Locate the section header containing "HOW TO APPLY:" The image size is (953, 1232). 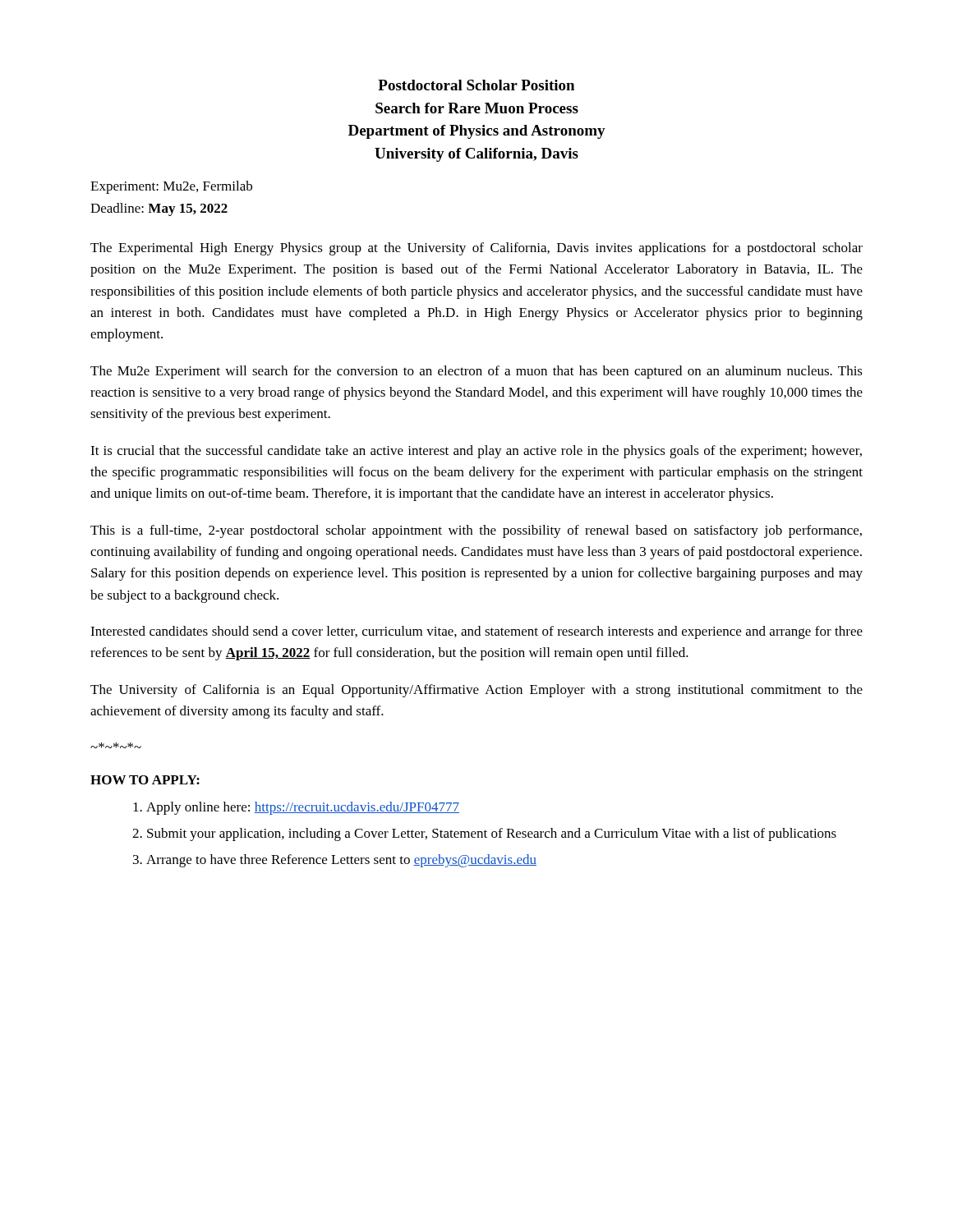coord(145,780)
